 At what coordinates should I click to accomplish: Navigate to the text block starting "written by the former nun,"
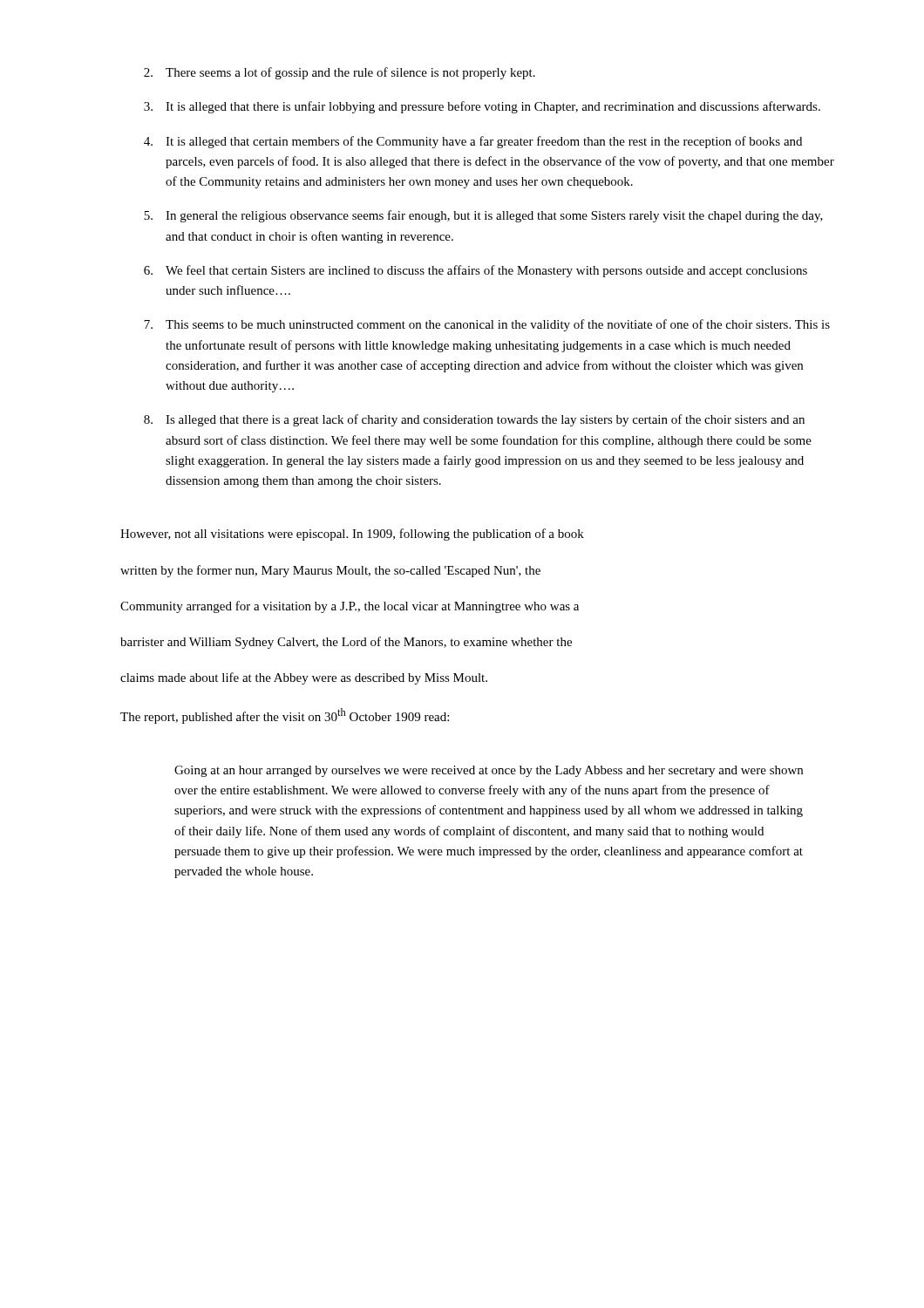pos(331,570)
